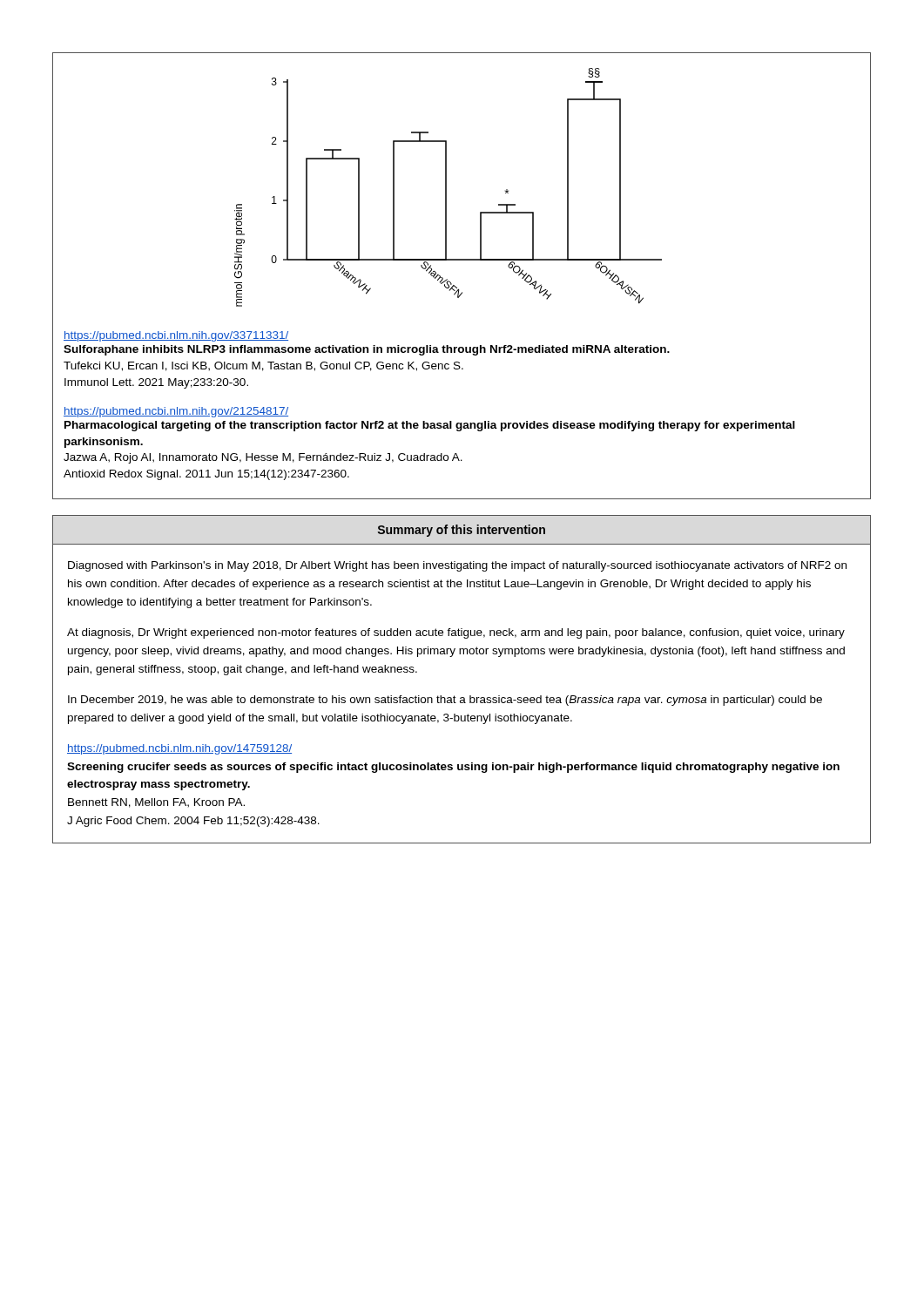924x1307 pixels.
Task: Navigate to the element starting "At diagnosis, Dr Wright"
Action: (456, 650)
